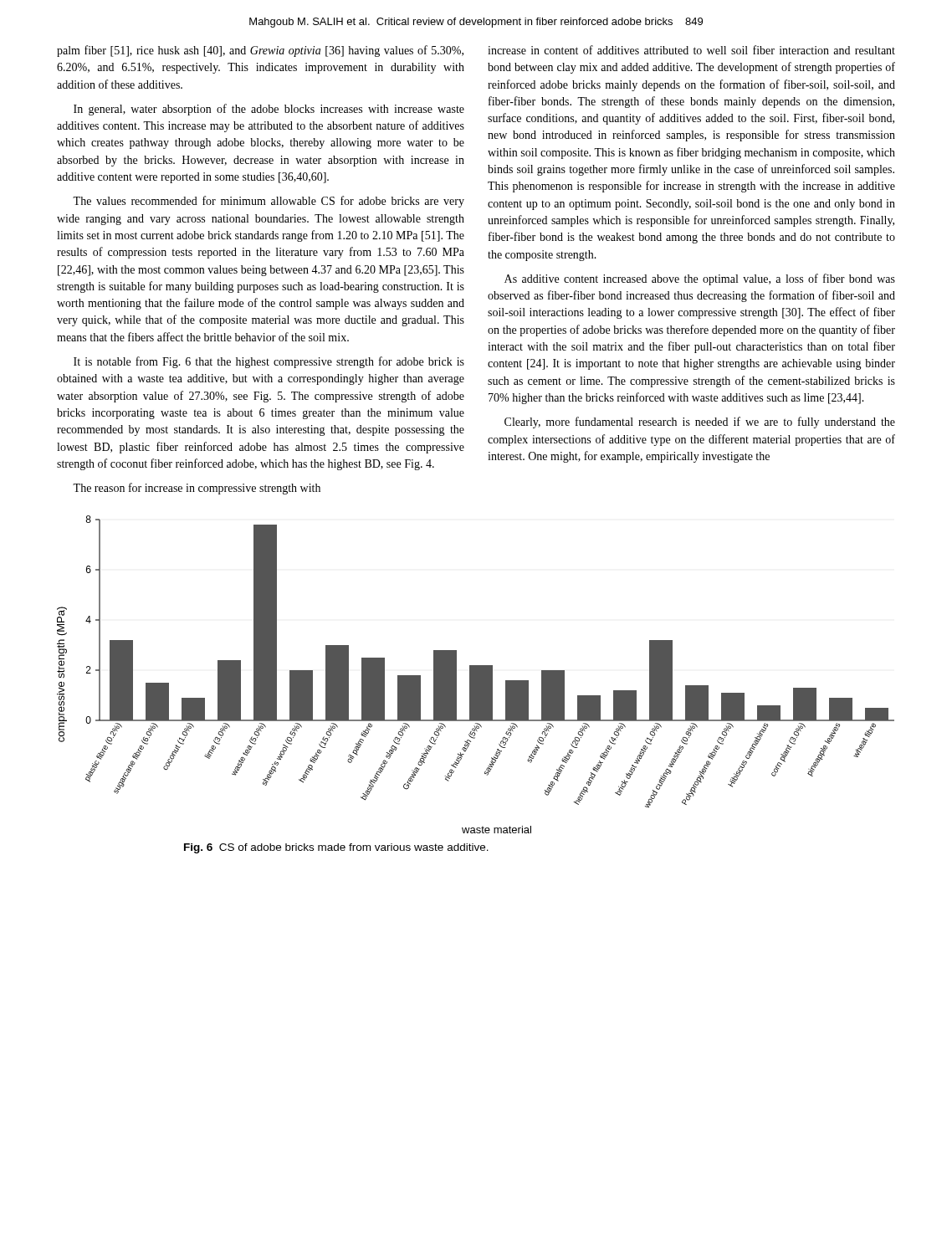Find the passage starting "increase in content"

(691, 254)
